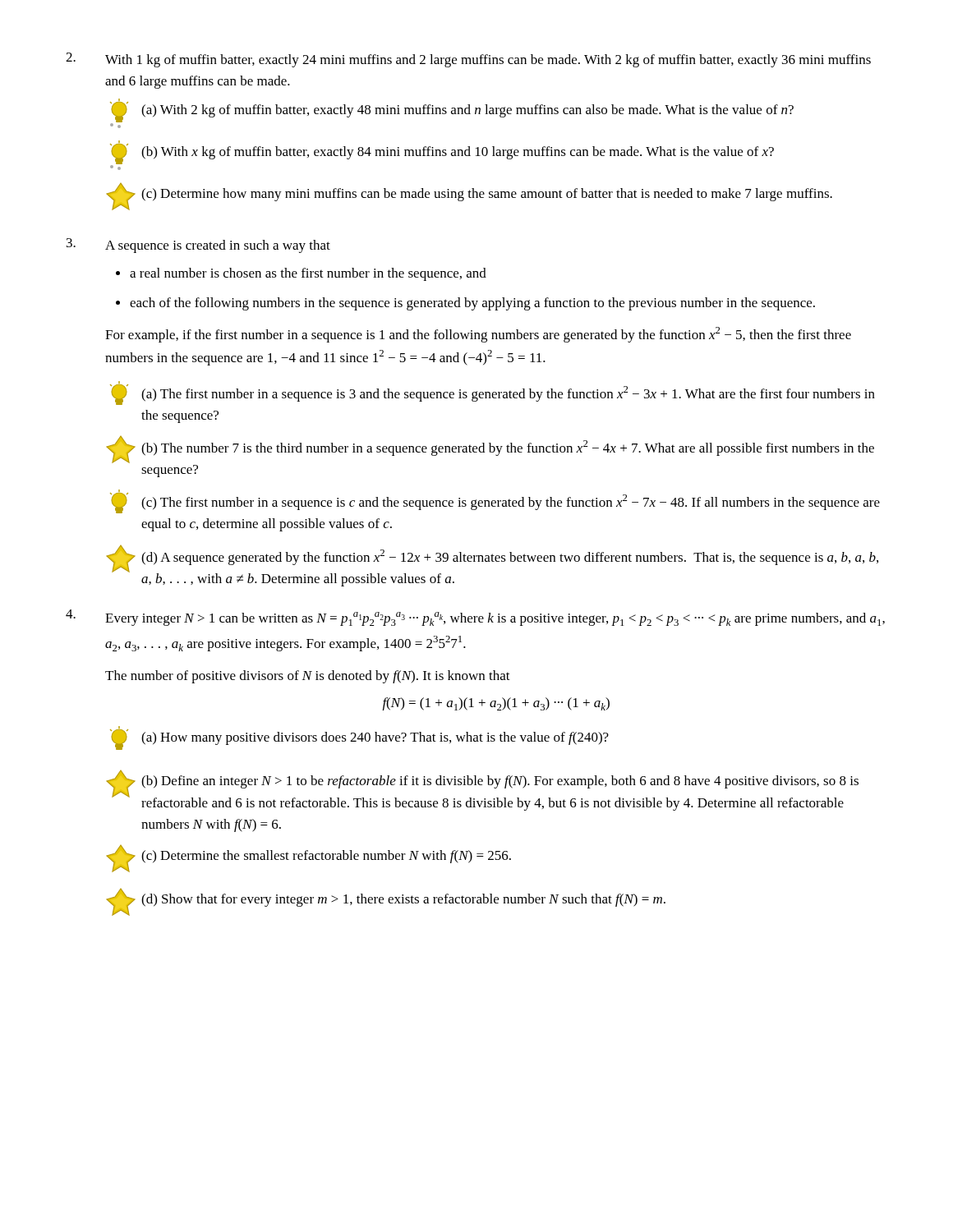Viewport: 953px width, 1232px height.
Task: Locate the block starting "each of the following numbers in"
Action: coord(473,303)
